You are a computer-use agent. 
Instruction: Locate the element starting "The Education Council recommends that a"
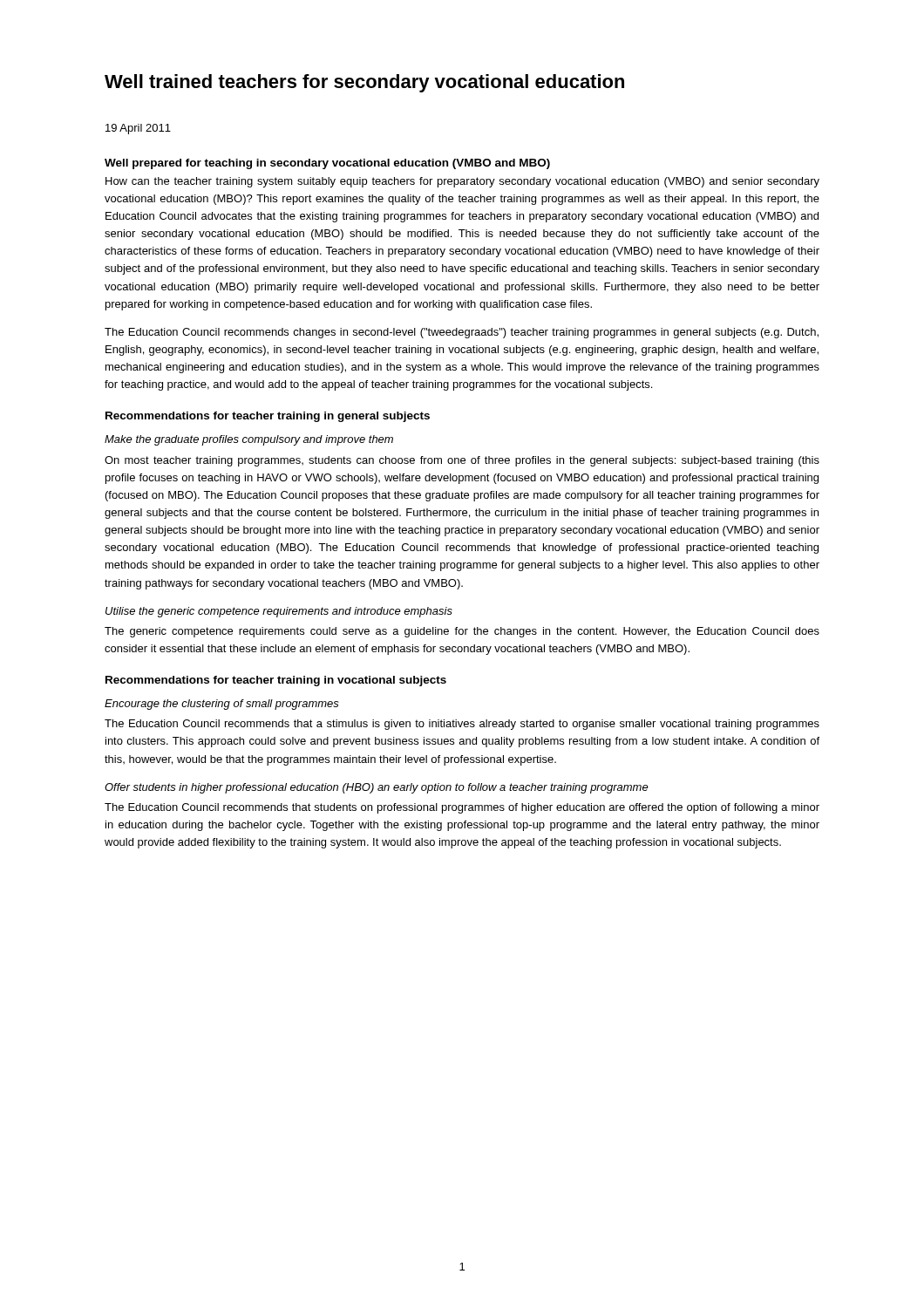pyautogui.click(x=462, y=741)
